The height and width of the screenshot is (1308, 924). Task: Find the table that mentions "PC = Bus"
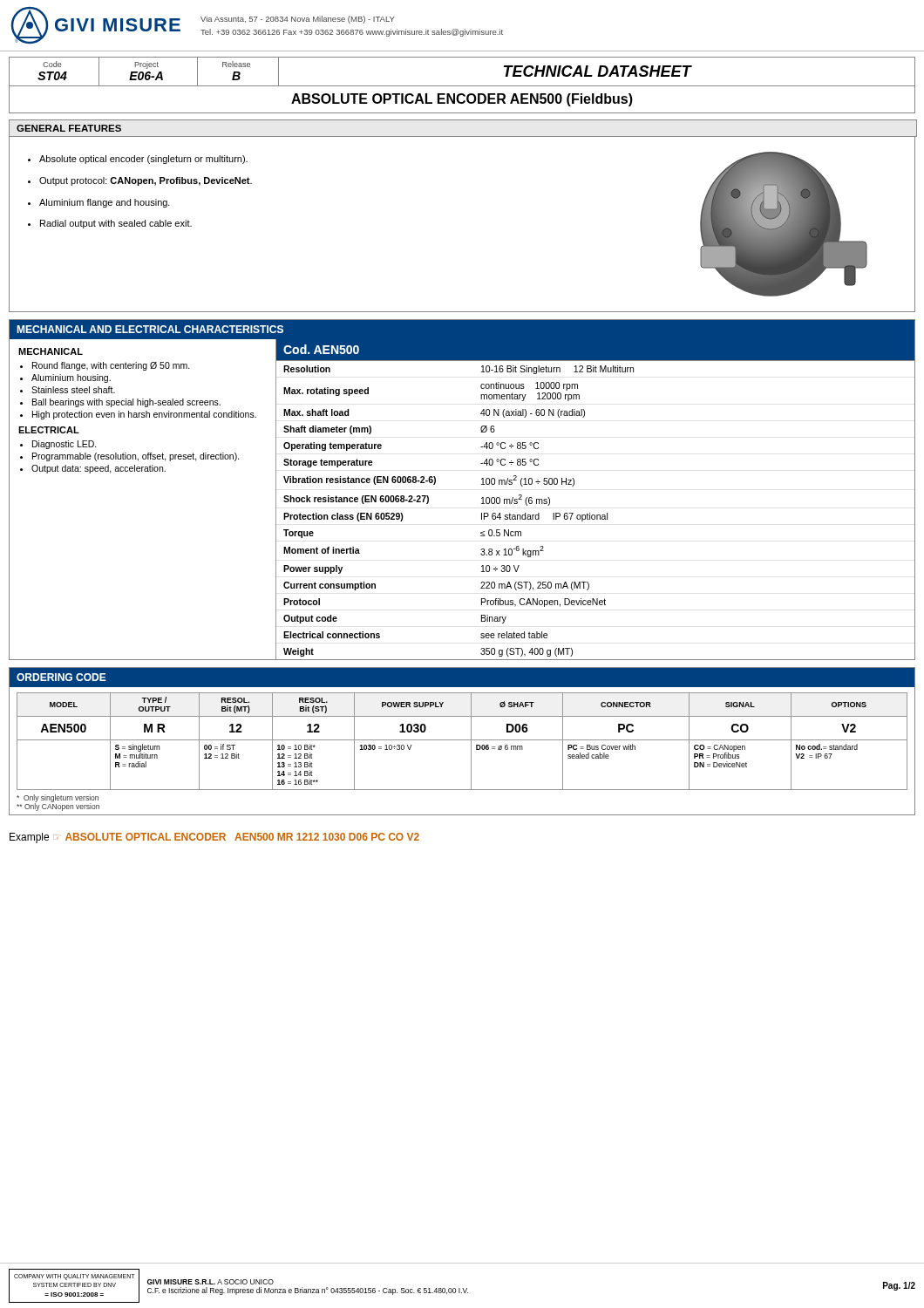pyautogui.click(x=462, y=741)
